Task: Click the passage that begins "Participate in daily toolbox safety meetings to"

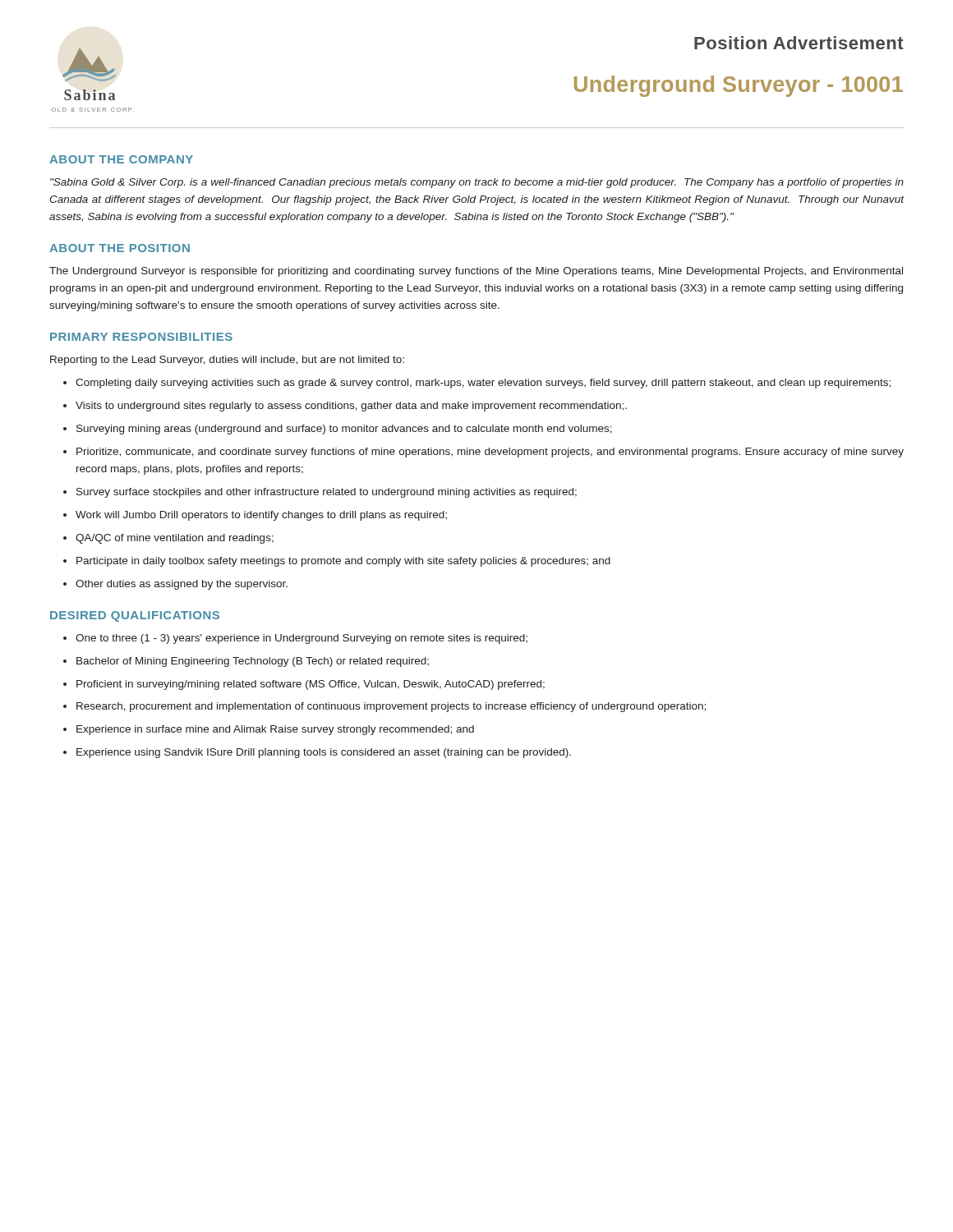Action: (343, 560)
